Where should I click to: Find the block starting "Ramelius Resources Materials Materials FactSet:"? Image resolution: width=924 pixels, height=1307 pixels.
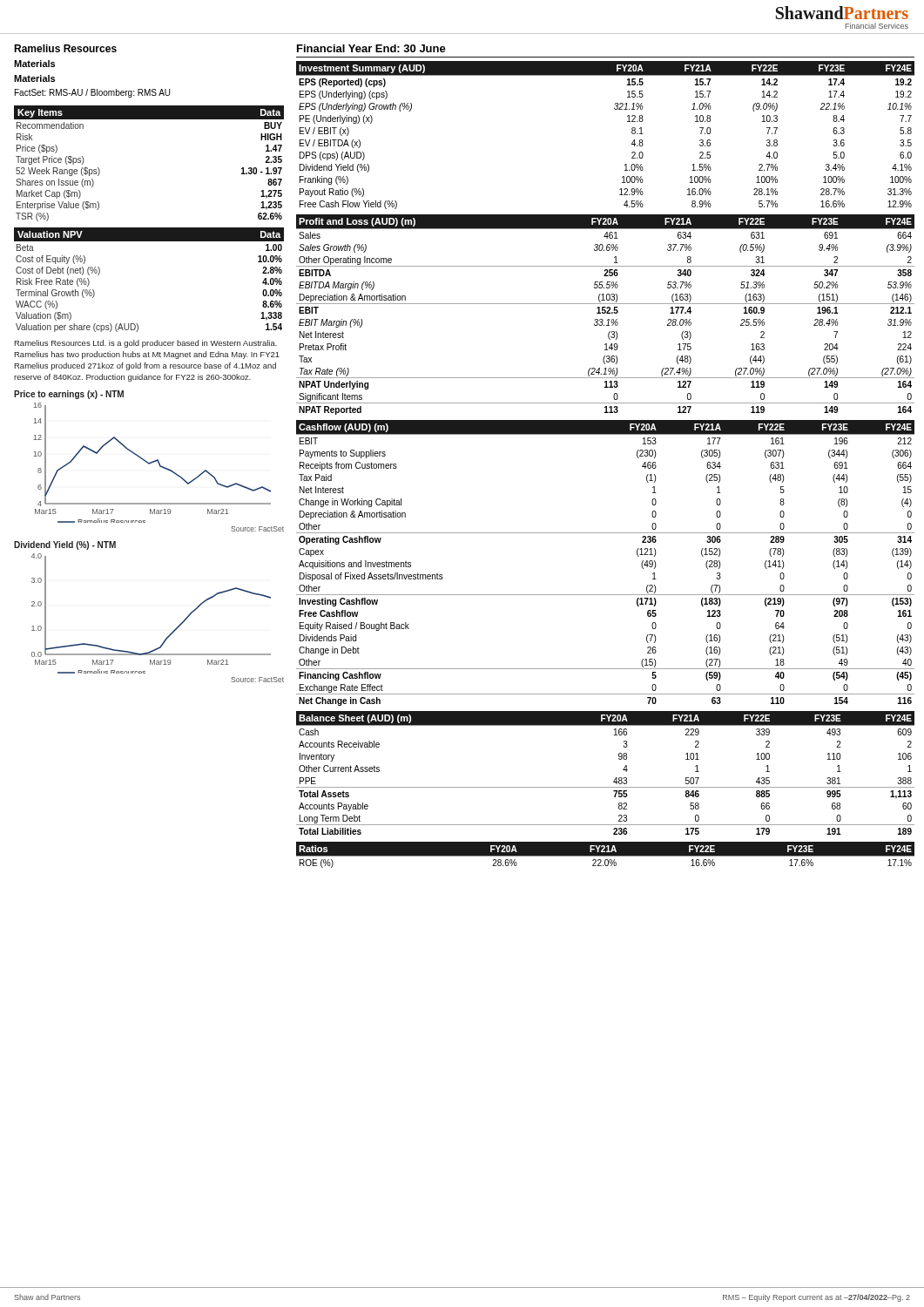(65, 48)
